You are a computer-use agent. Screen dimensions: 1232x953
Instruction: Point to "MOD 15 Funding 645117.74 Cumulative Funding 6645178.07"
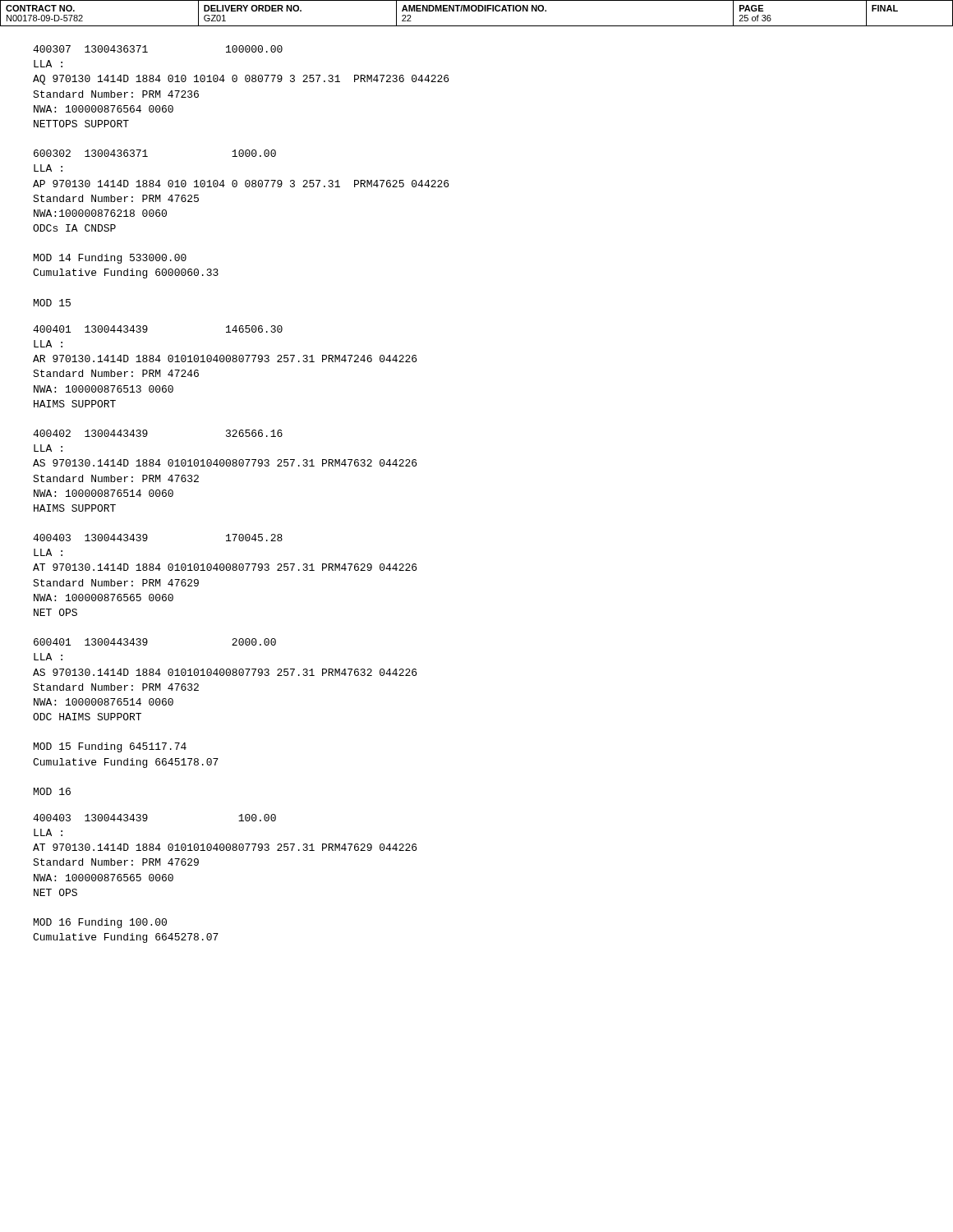[110, 747]
